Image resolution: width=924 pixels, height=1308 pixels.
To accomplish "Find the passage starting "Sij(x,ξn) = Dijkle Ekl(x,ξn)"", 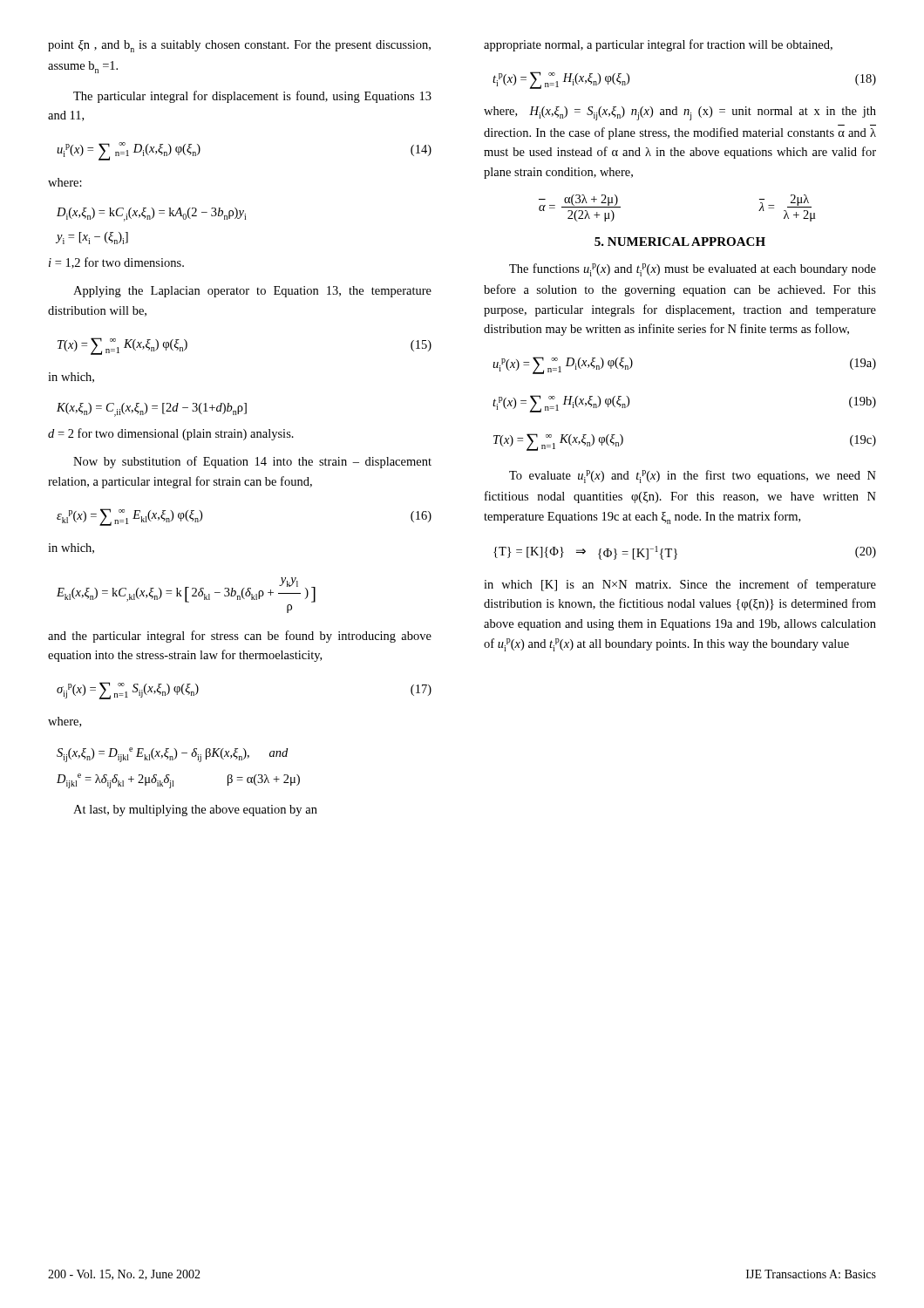I will pyautogui.click(x=244, y=766).
